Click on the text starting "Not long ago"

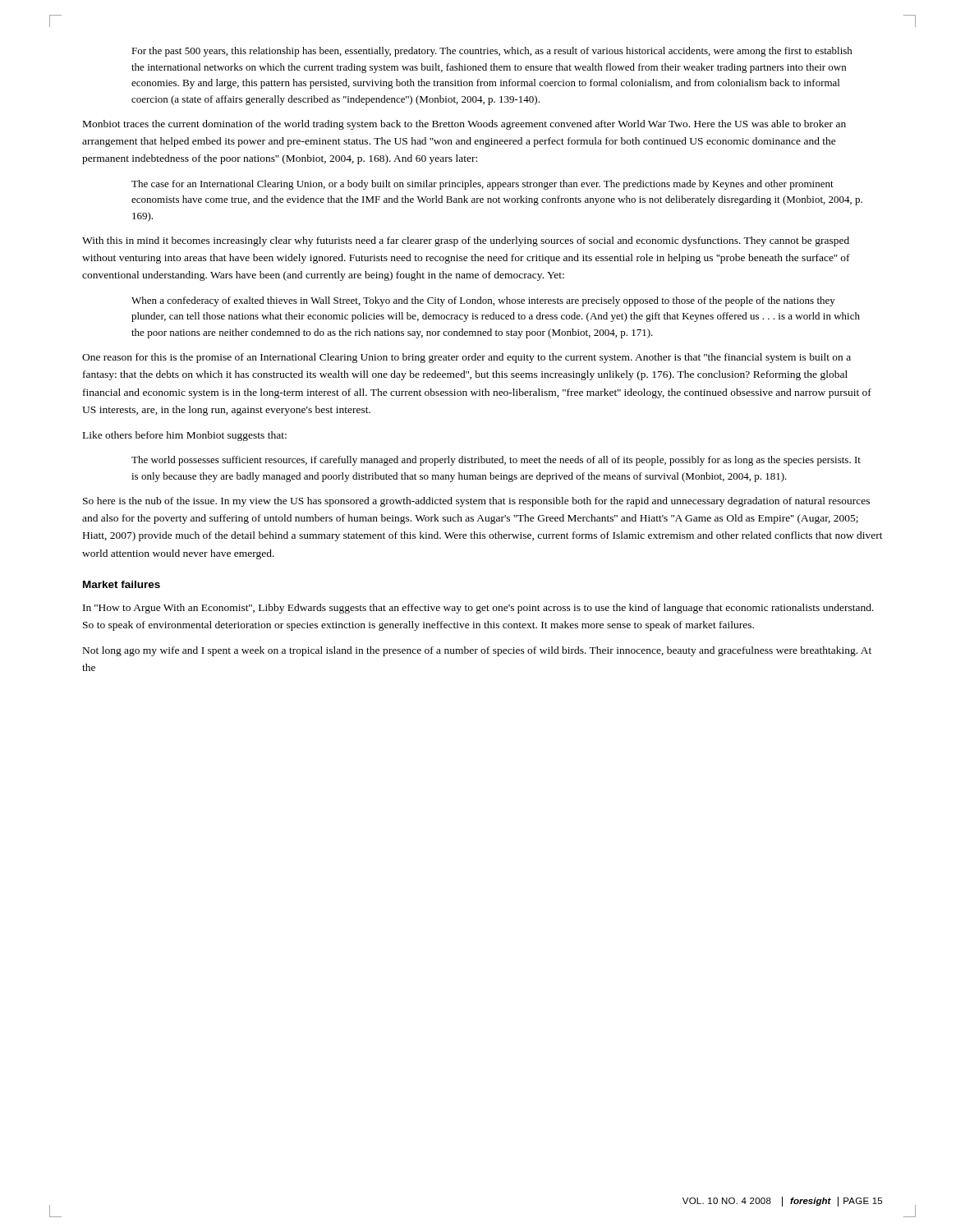(477, 659)
